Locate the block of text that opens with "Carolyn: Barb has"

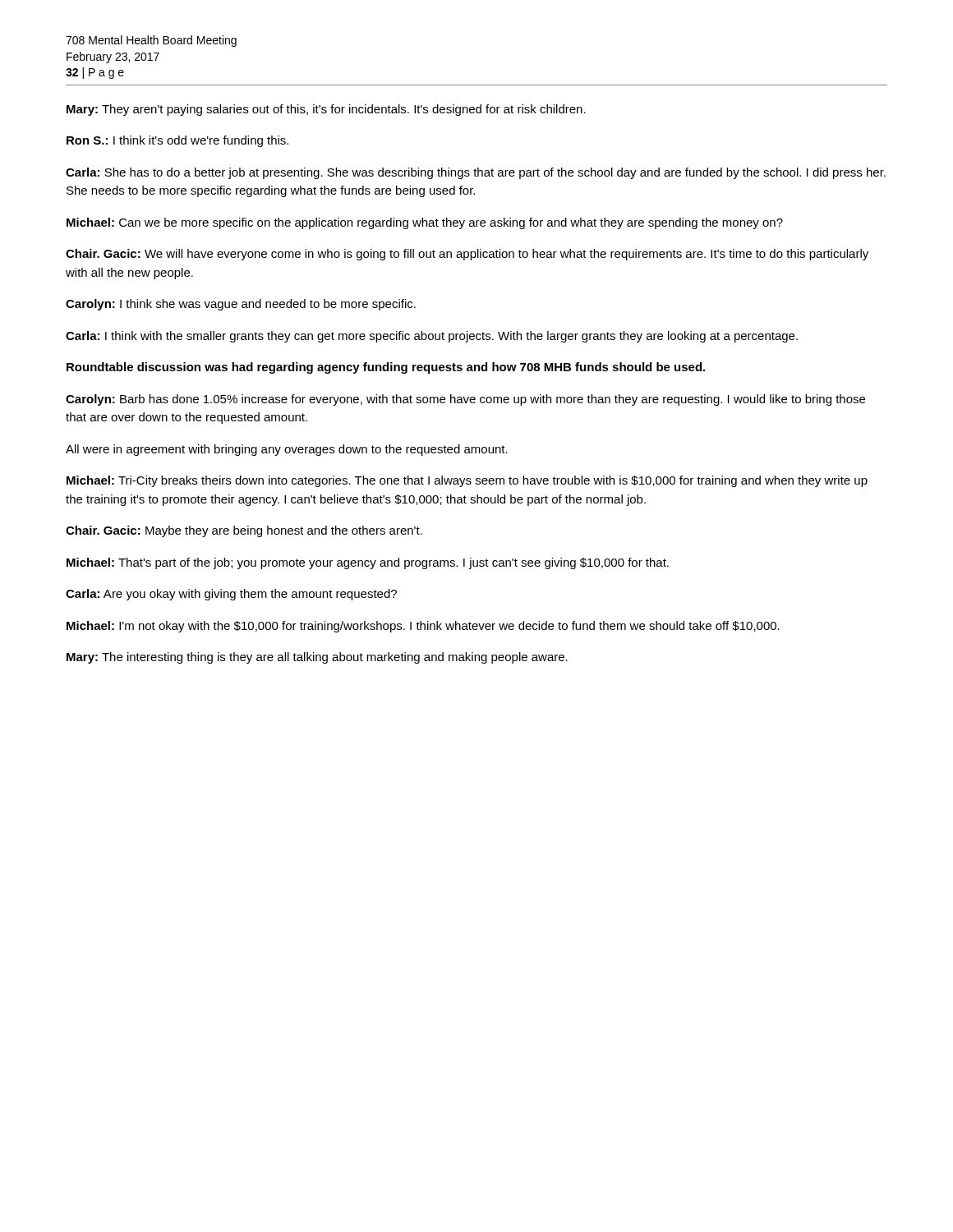point(466,408)
